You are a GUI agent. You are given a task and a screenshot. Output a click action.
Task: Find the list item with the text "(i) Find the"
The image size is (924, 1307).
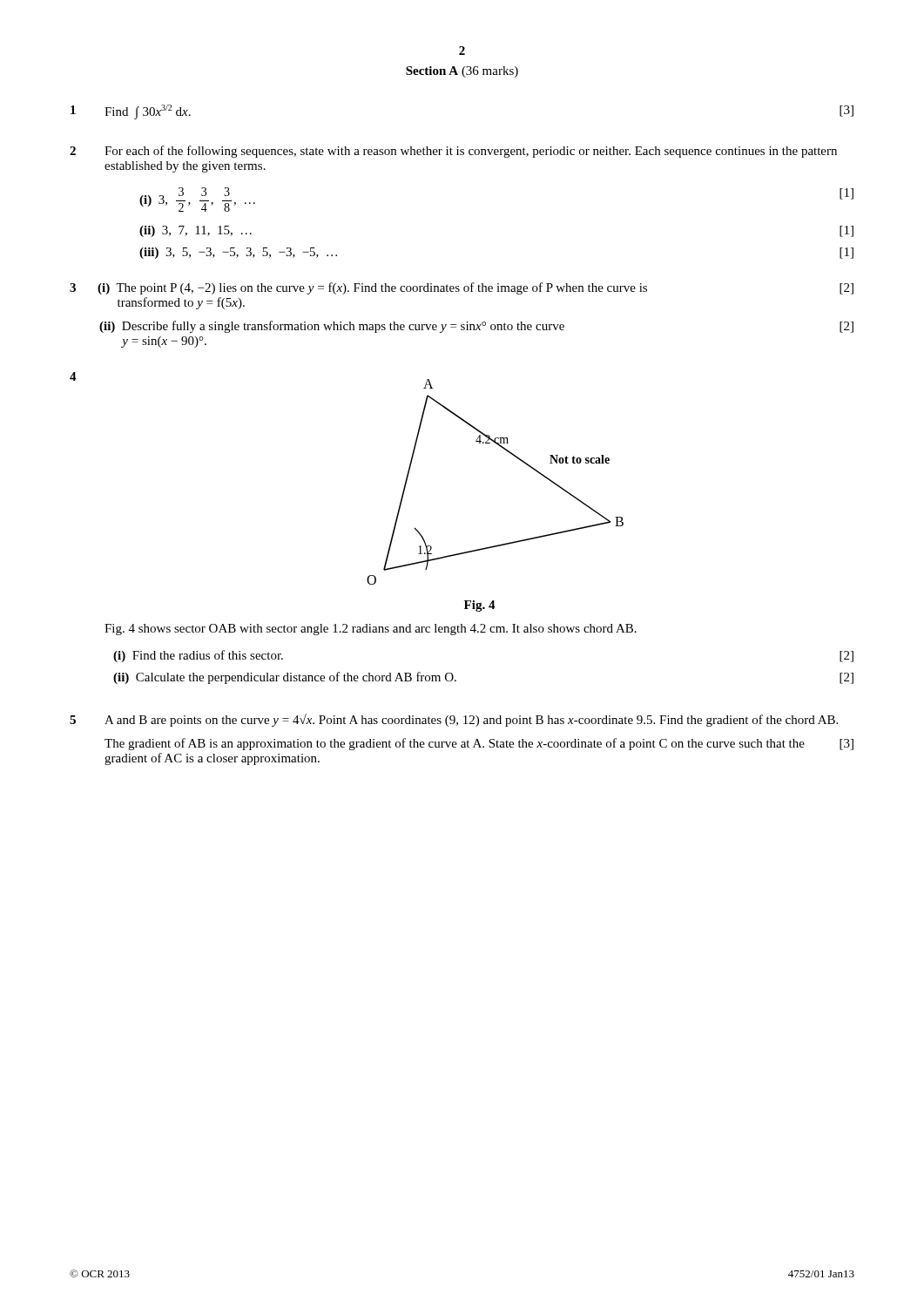pos(197,656)
